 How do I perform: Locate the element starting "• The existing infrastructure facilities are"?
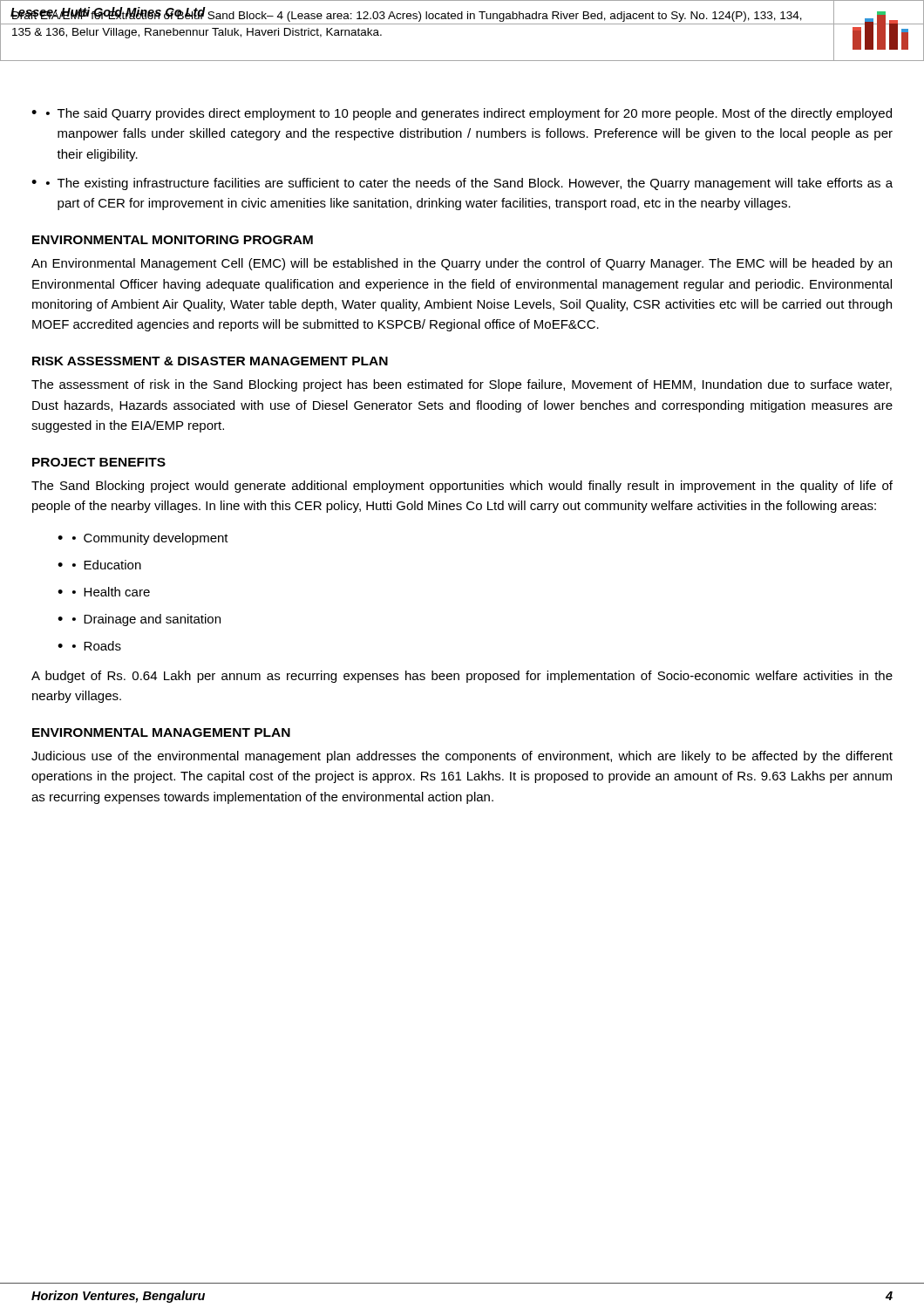(469, 193)
